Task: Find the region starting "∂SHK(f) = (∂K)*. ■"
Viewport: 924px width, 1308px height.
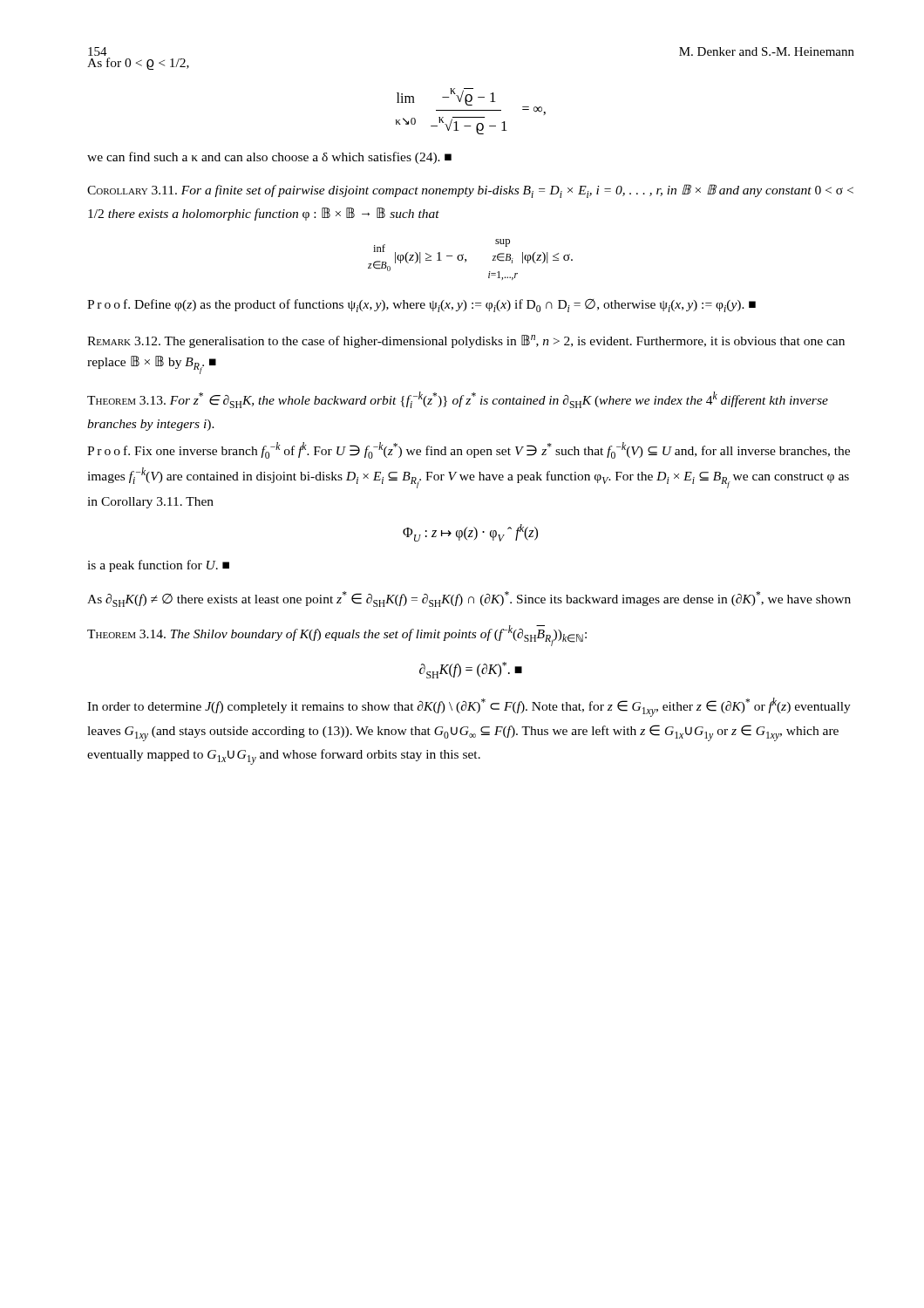Action: pos(471,670)
